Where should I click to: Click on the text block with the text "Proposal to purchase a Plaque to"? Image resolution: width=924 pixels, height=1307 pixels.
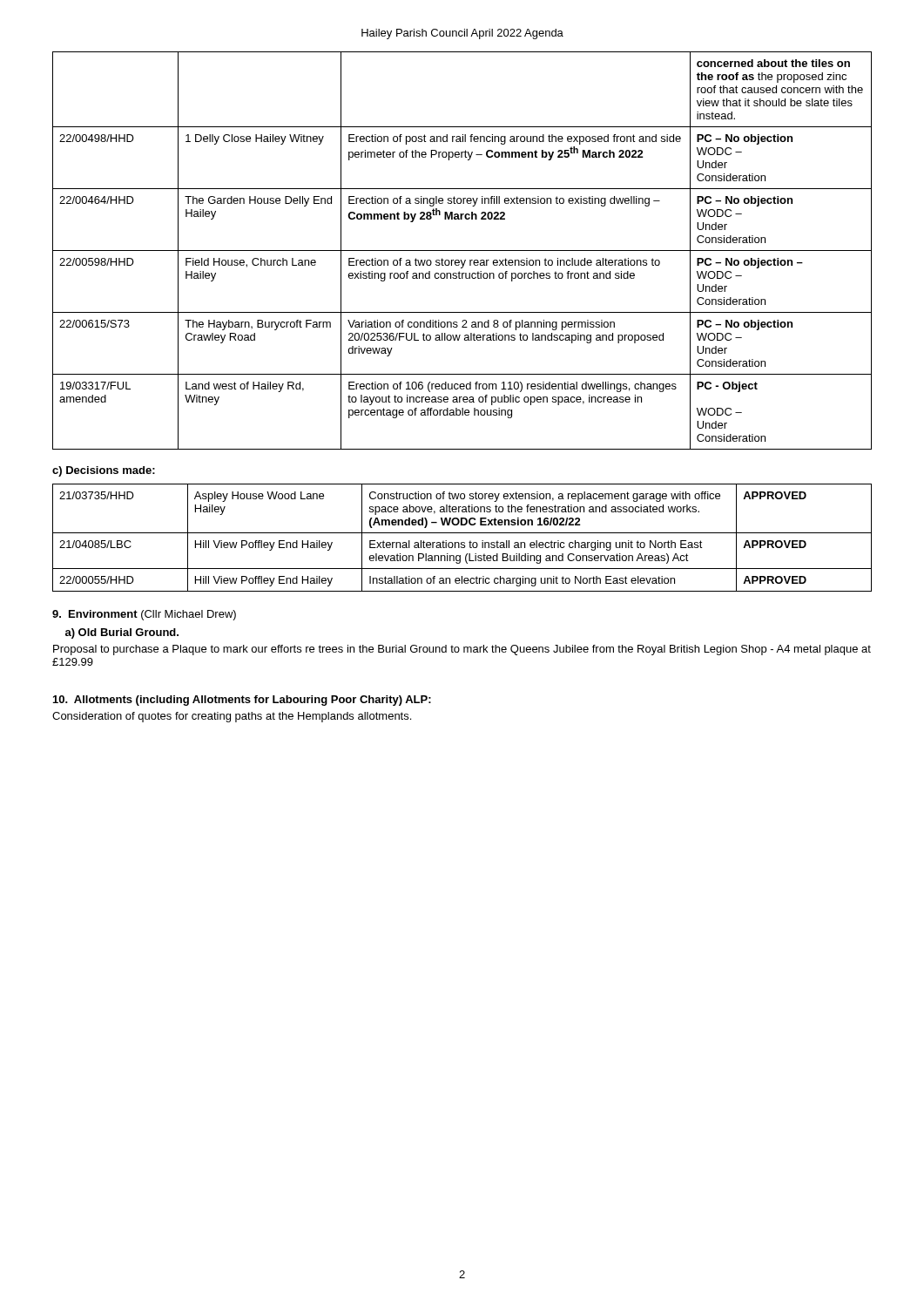tap(462, 655)
